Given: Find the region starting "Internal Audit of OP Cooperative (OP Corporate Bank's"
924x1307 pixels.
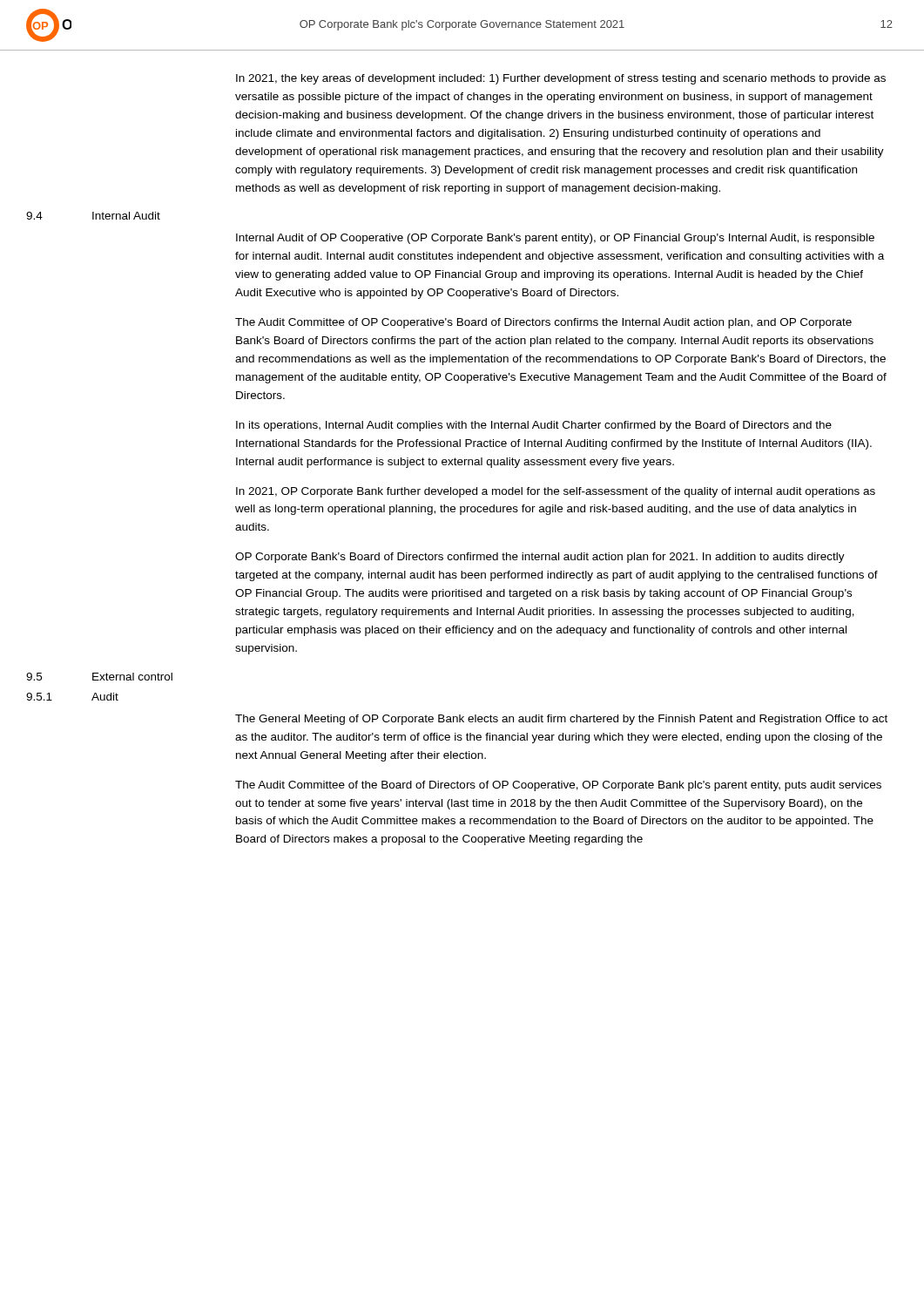Looking at the screenshot, I should pos(560,265).
